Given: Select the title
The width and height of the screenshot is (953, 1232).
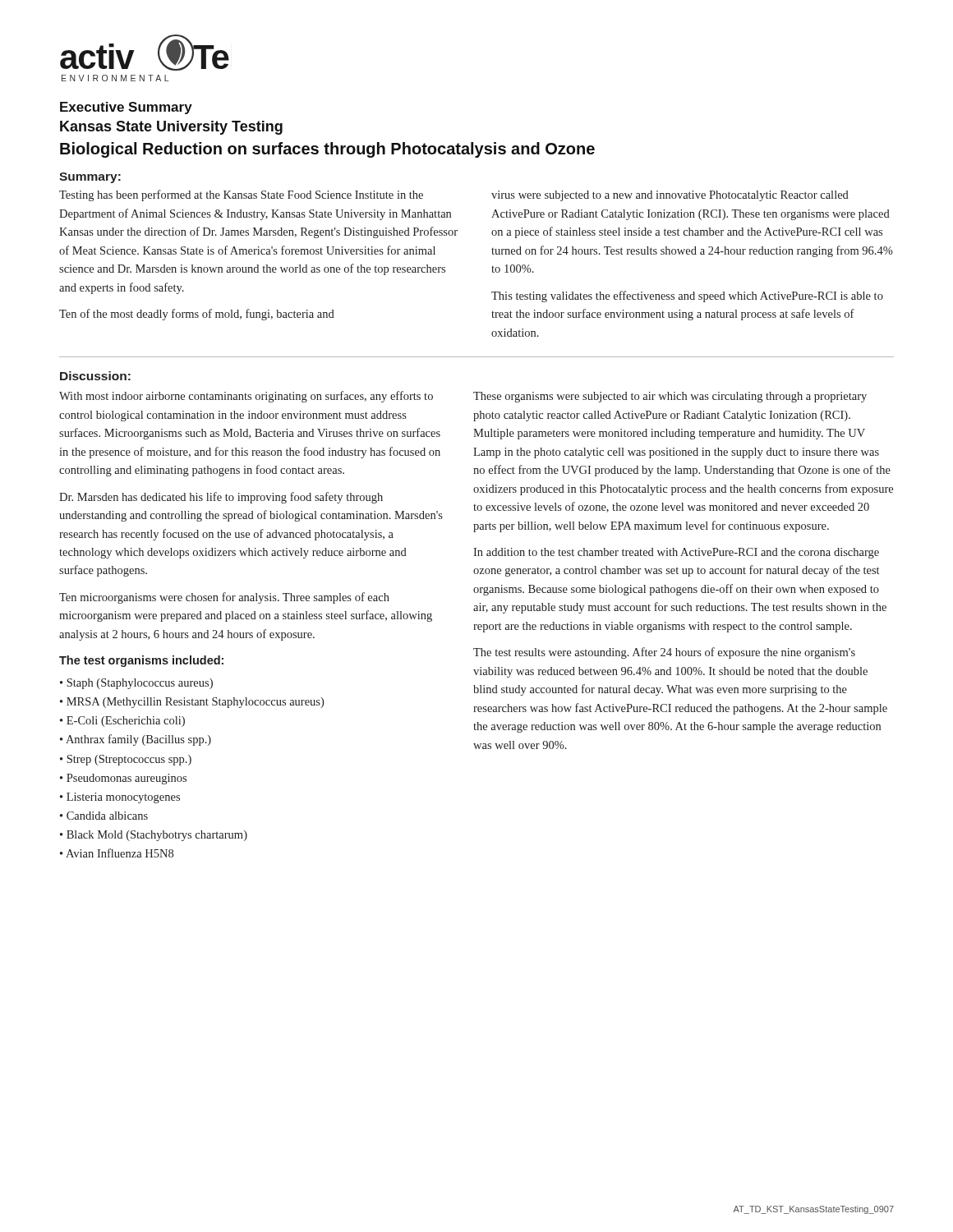Looking at the screenshot, I should (327, 149).
